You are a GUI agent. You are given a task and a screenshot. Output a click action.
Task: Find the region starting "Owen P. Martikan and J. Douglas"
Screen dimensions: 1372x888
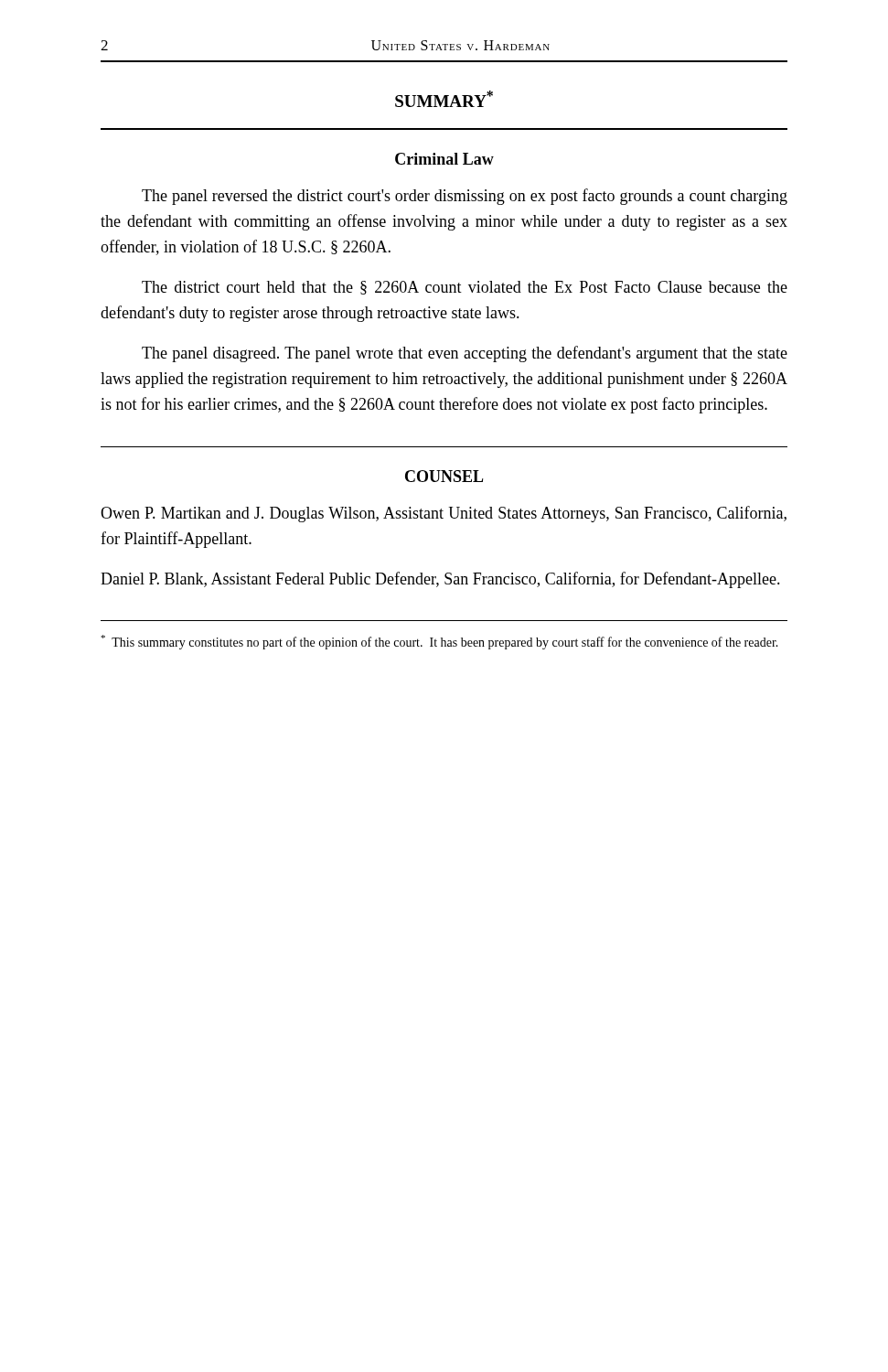444,526
